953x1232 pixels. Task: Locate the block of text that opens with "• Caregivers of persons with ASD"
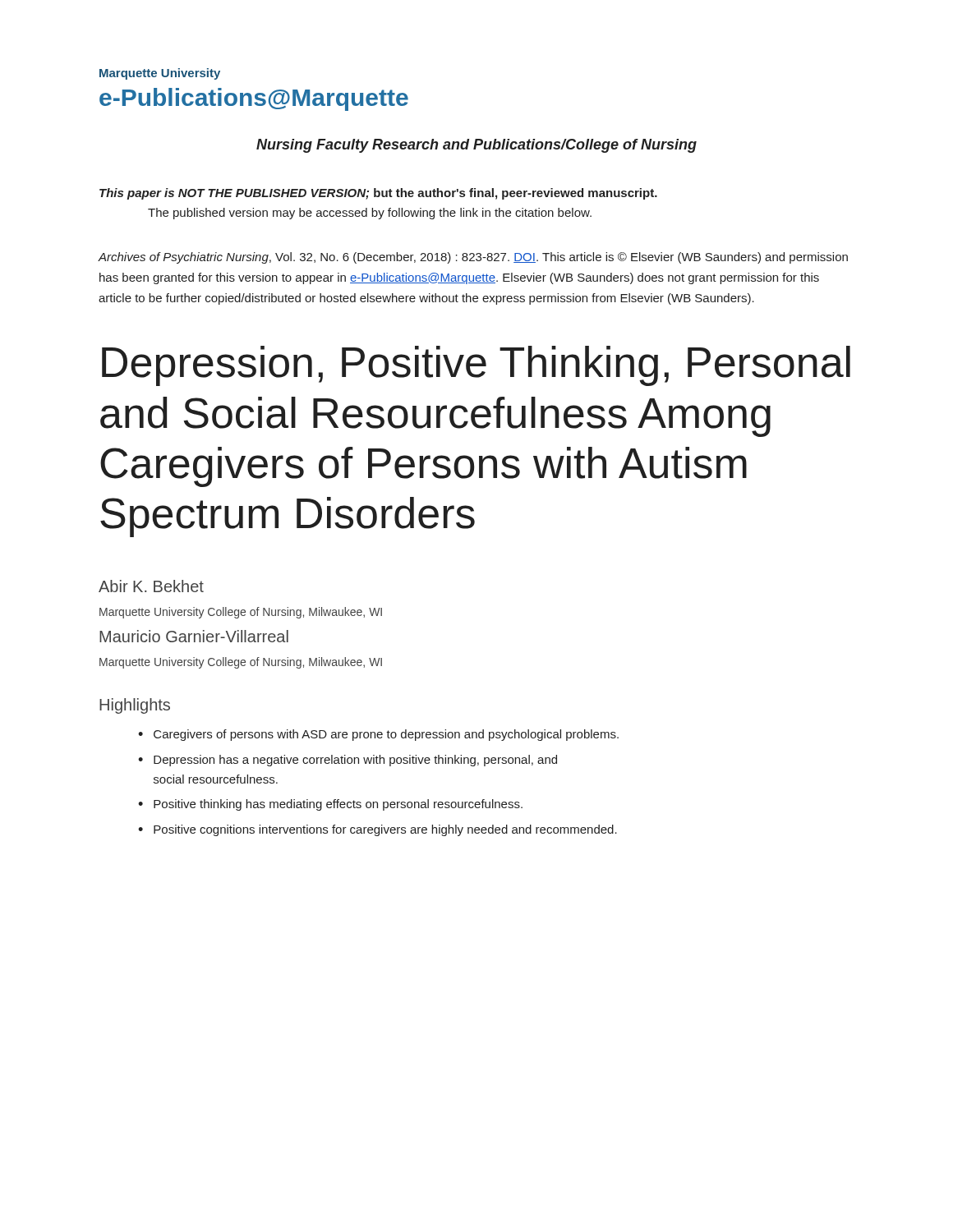[x=379, y=735]
